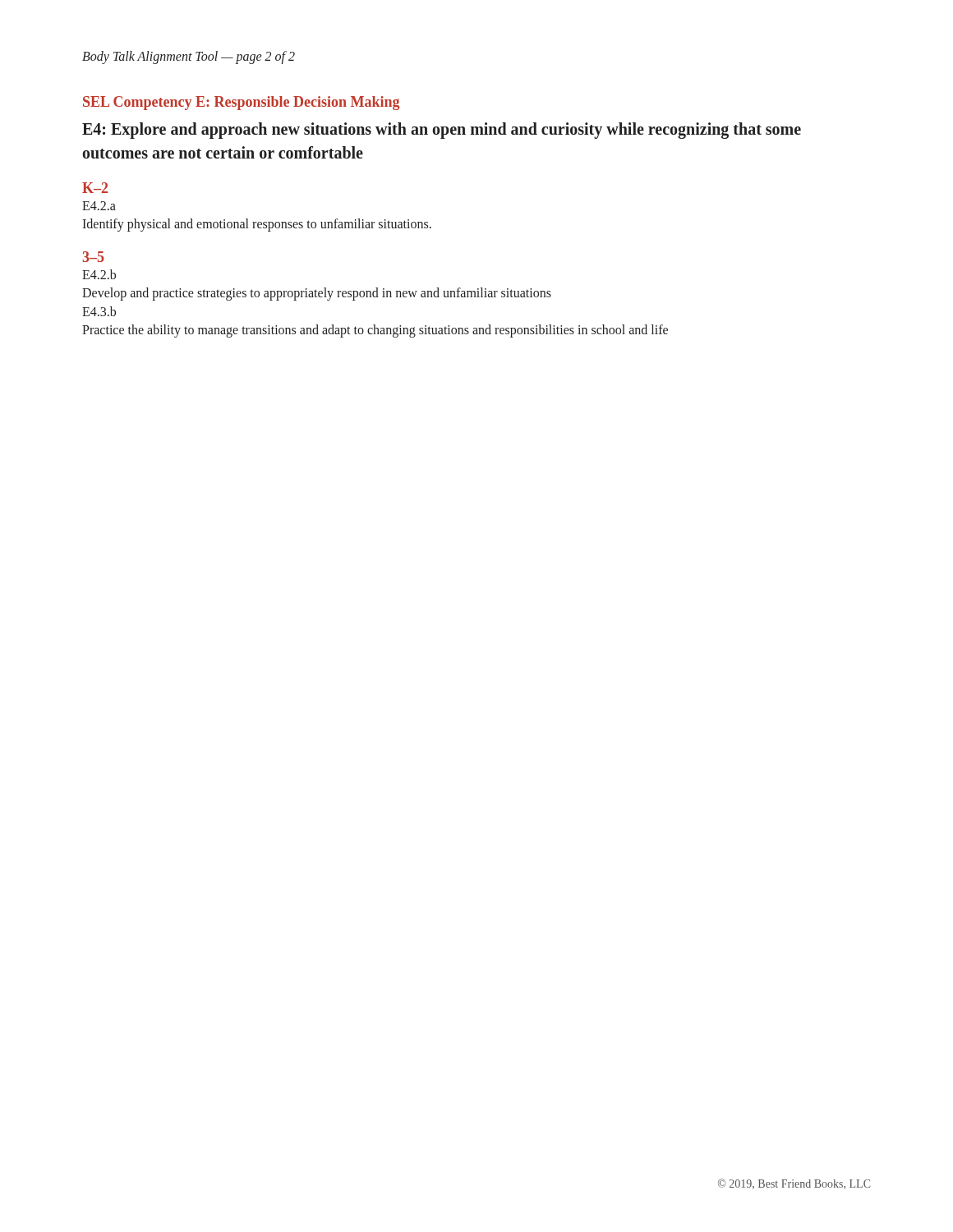Viewport: 953px width, 1232px height.
Task: Point to the region starting "Develop and practice strategies"
Action: pyautogui.click(x=317, y=293)
